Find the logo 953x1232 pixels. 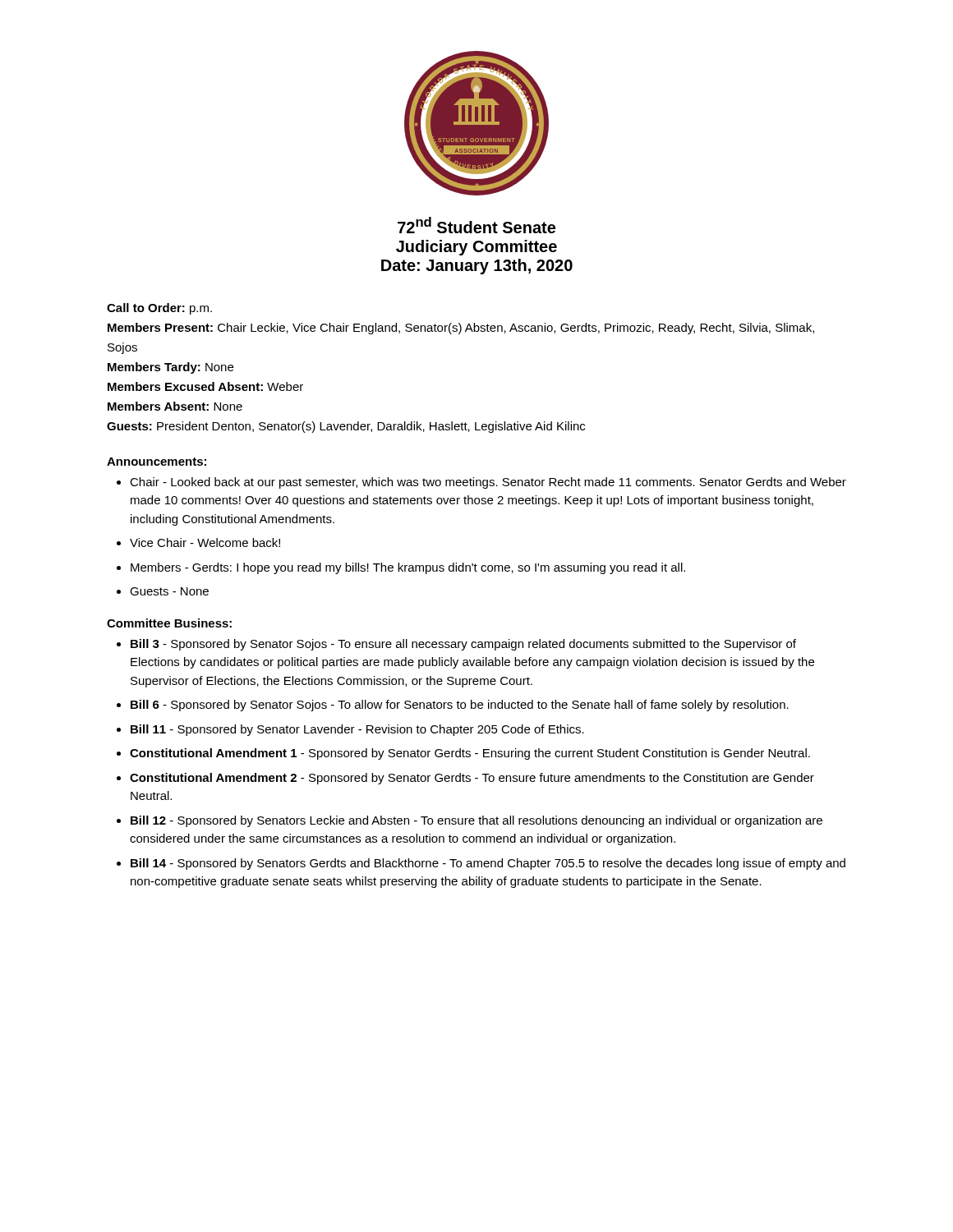coord(476,124)
